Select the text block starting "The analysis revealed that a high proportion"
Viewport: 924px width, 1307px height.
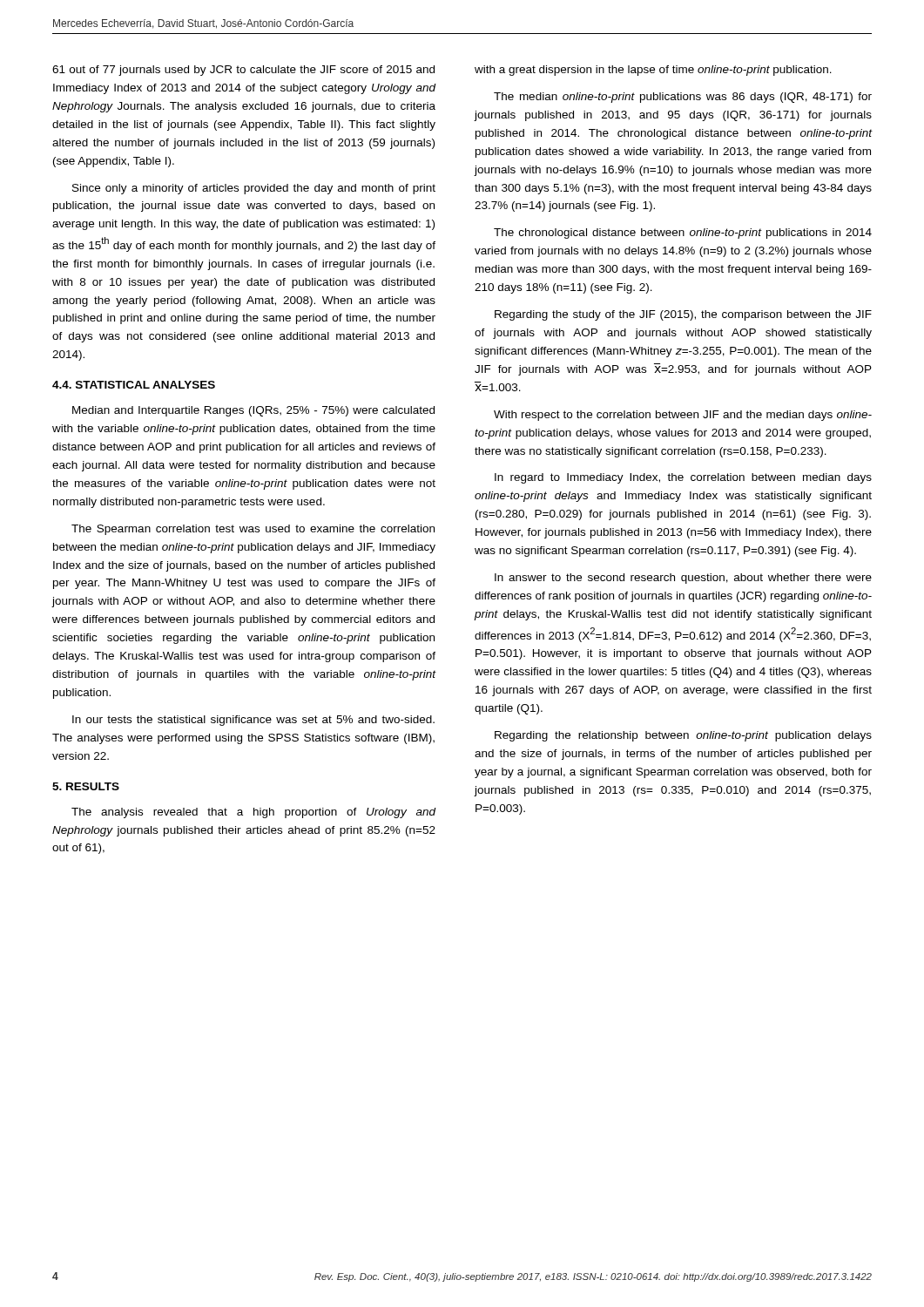tap(244, 830)
